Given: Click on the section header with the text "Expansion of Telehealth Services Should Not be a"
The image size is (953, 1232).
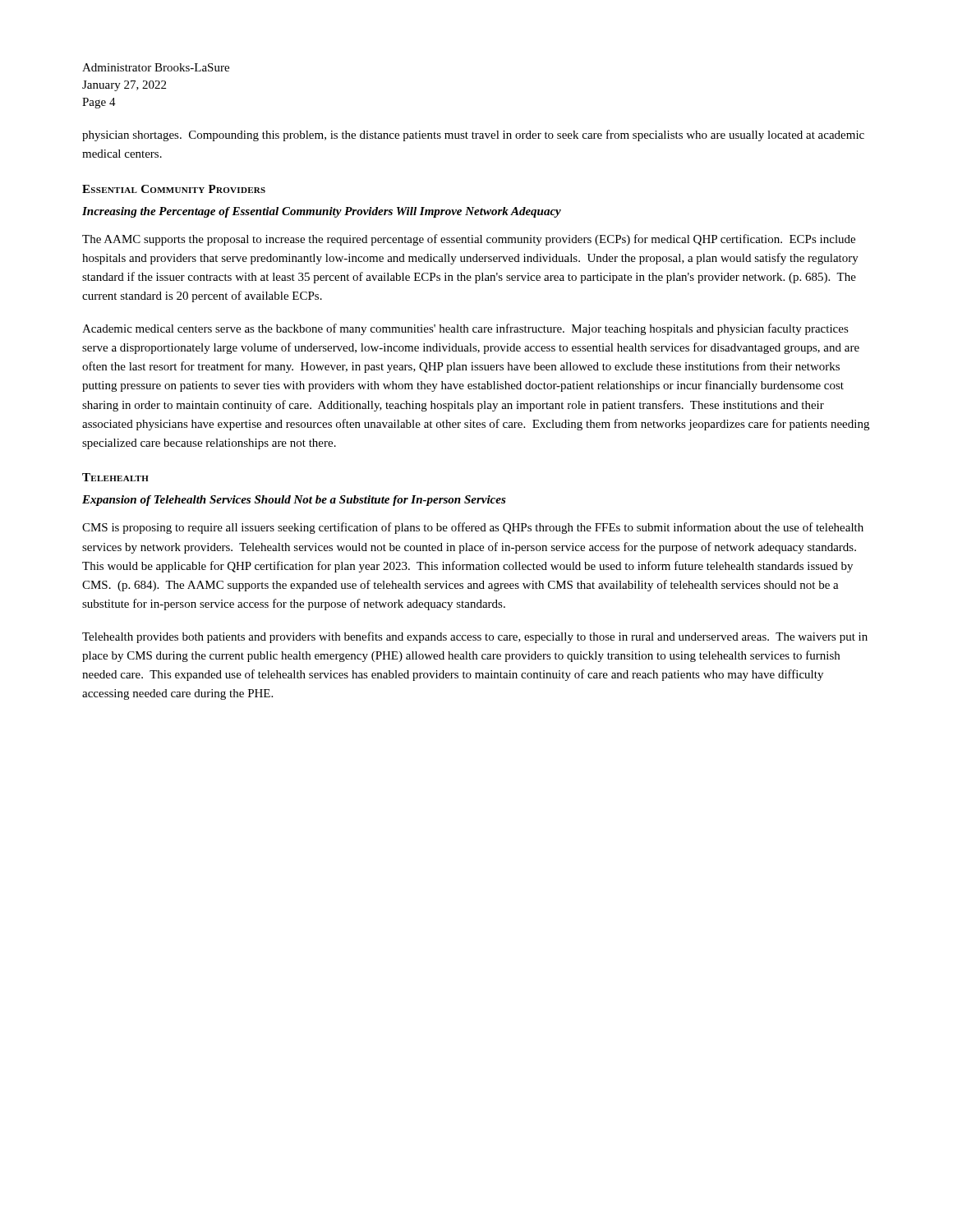Looking at the screenshot, I should tap(294, 500).
